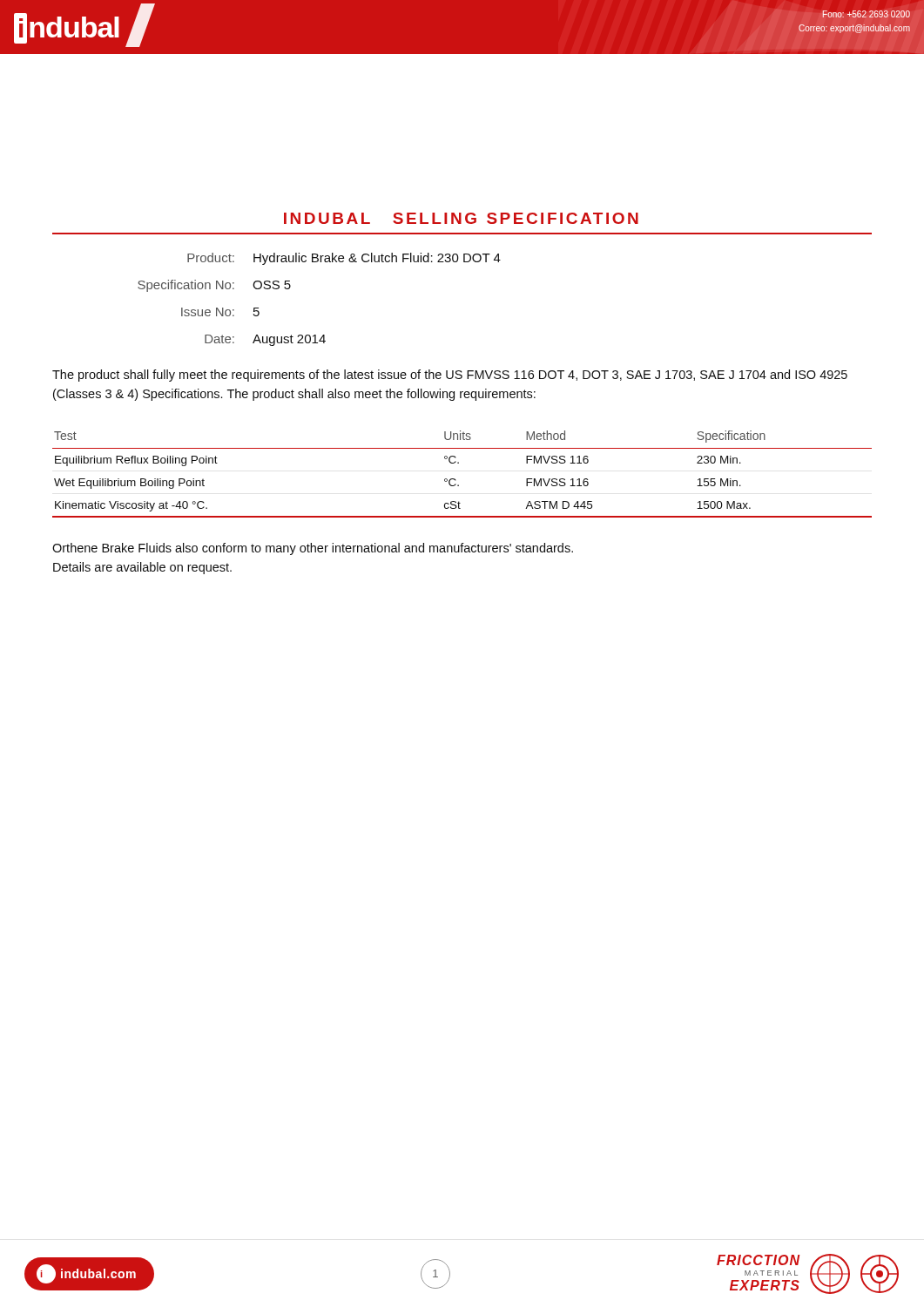Navigate to the region starting "The product shall fully meet the"
Image resolution: width=924 pixels, height=1307 pixels.
coord(450,384)
